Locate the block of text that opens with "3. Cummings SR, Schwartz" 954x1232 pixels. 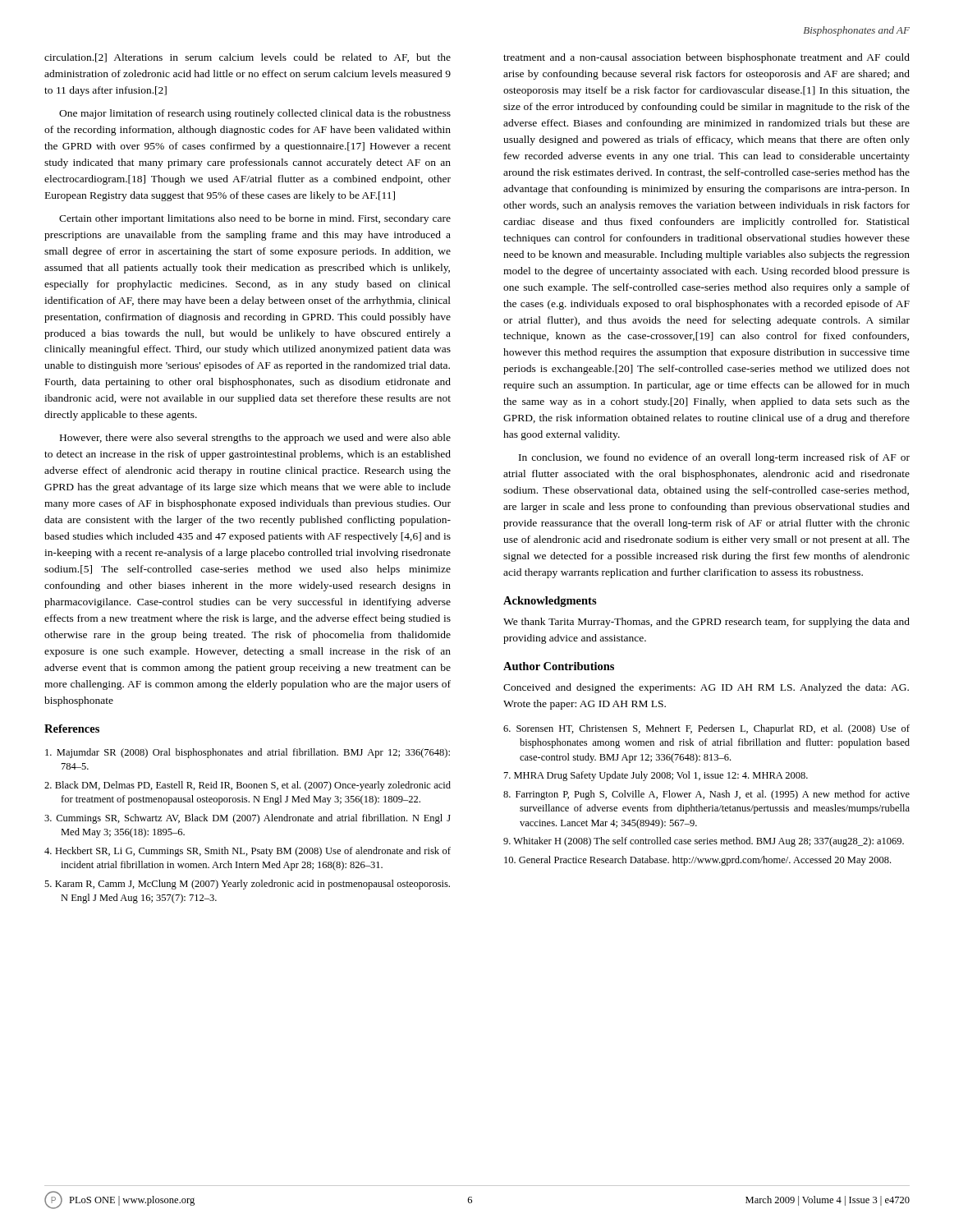click(x=248, y=825)
